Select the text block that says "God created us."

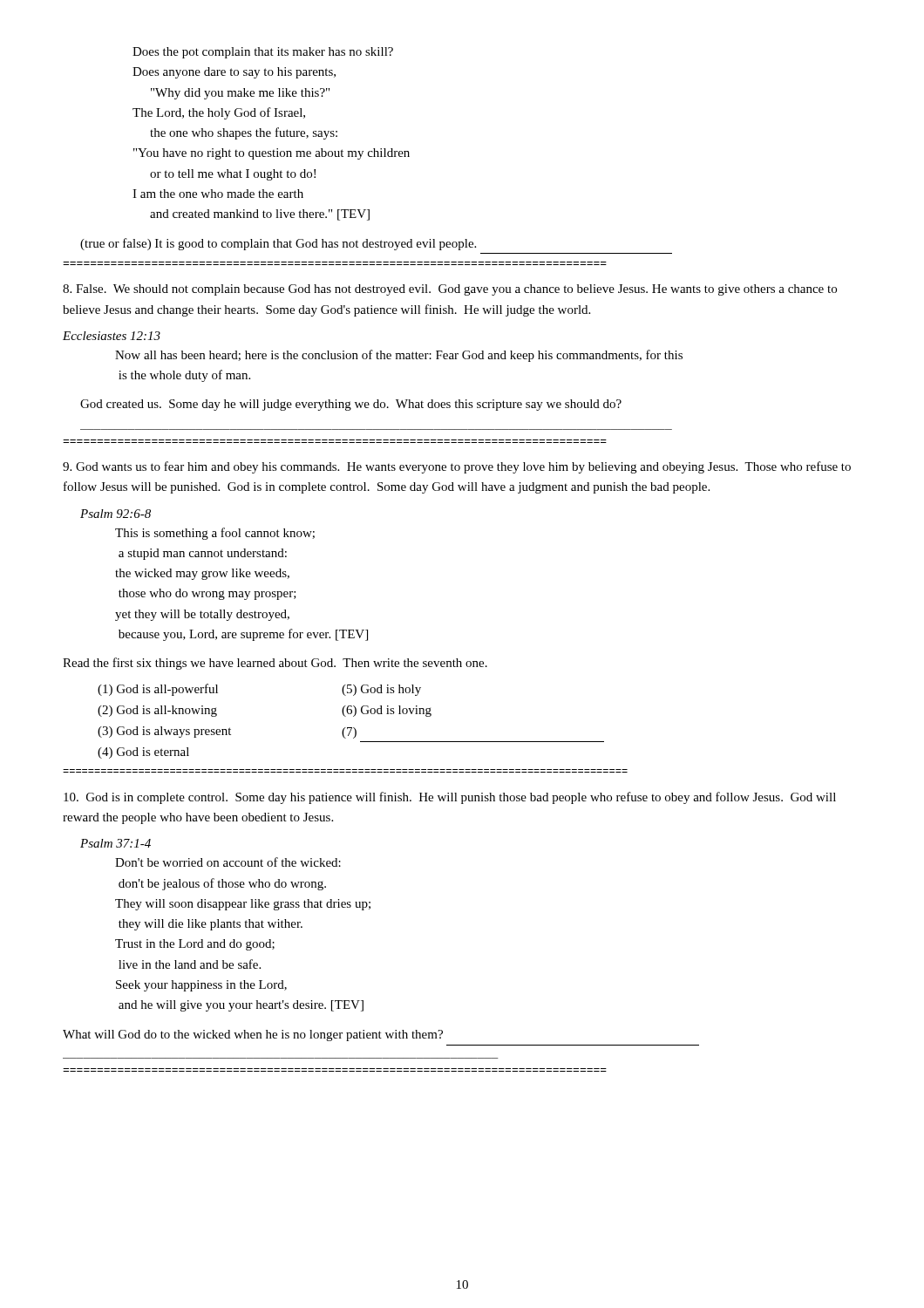(x=351, y=404)
